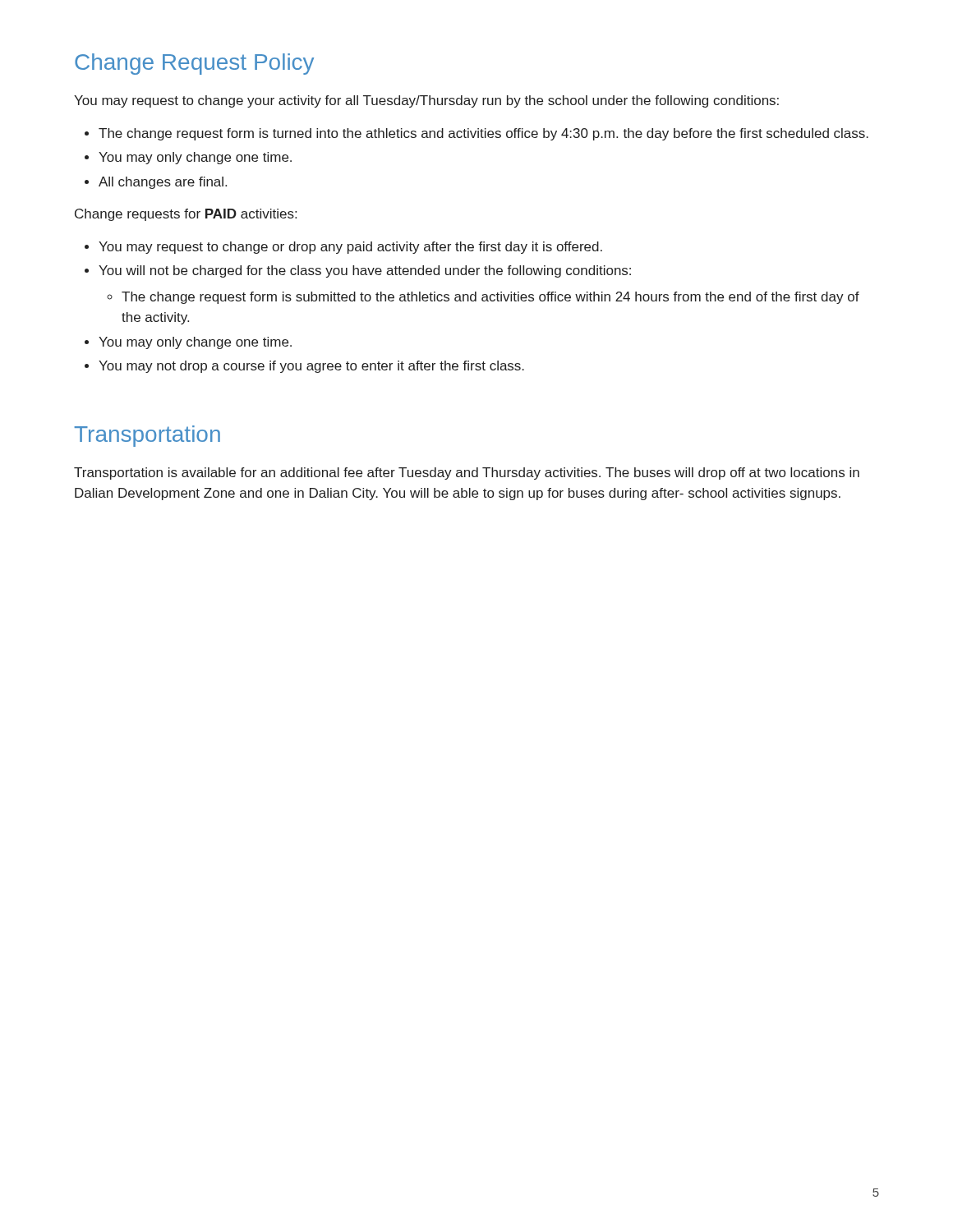Click on the passage starting "Change Request Policy"
This screenshot has width=953, height=1232.
click(194, 62)
